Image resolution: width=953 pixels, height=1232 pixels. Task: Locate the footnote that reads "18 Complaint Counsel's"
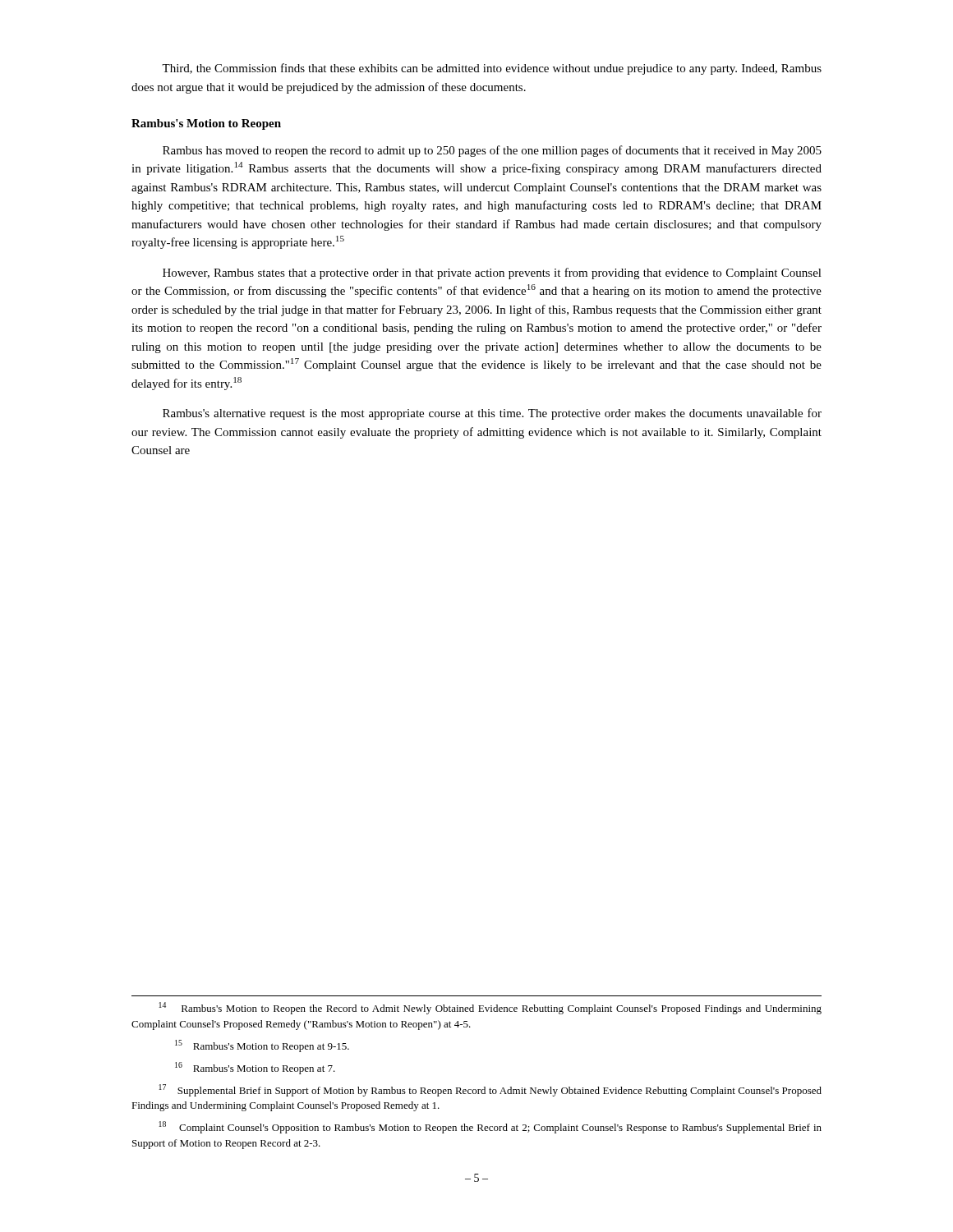pos(476,1136)
